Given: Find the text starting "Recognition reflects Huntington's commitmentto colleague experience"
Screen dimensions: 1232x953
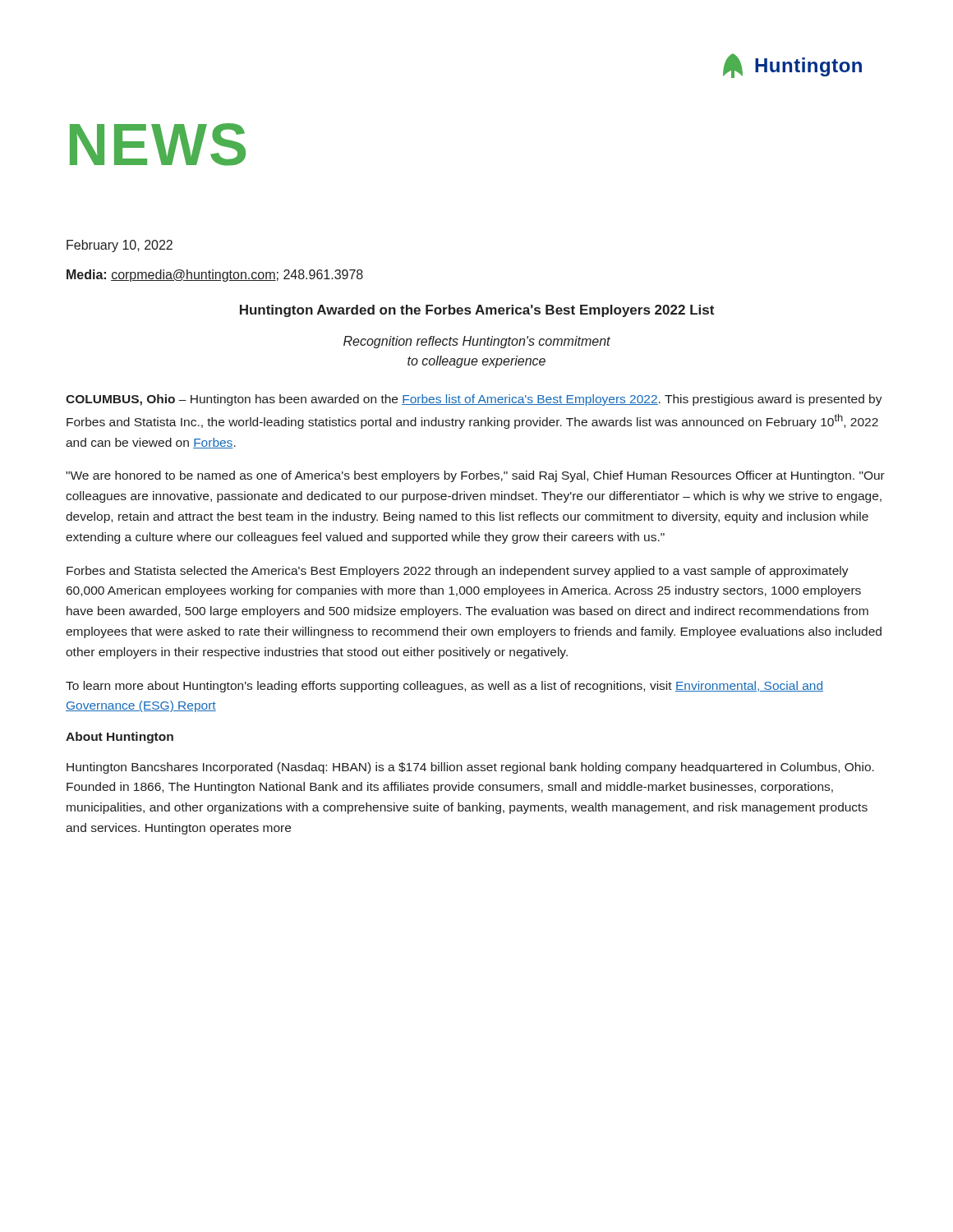Looking at the screenshot, I should tap(476, 351).
